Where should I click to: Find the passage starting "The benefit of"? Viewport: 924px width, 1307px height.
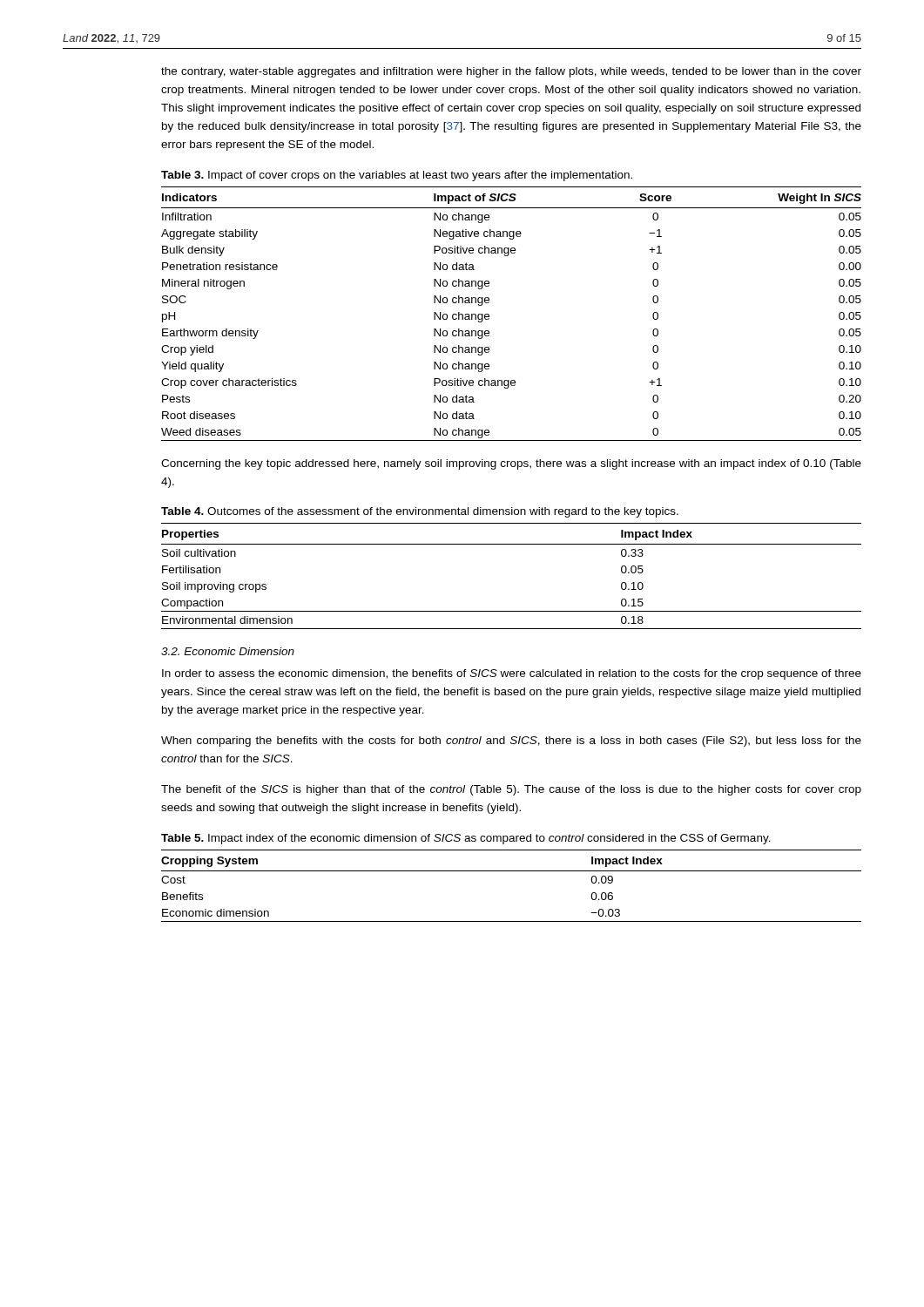[x=511, y=798]
